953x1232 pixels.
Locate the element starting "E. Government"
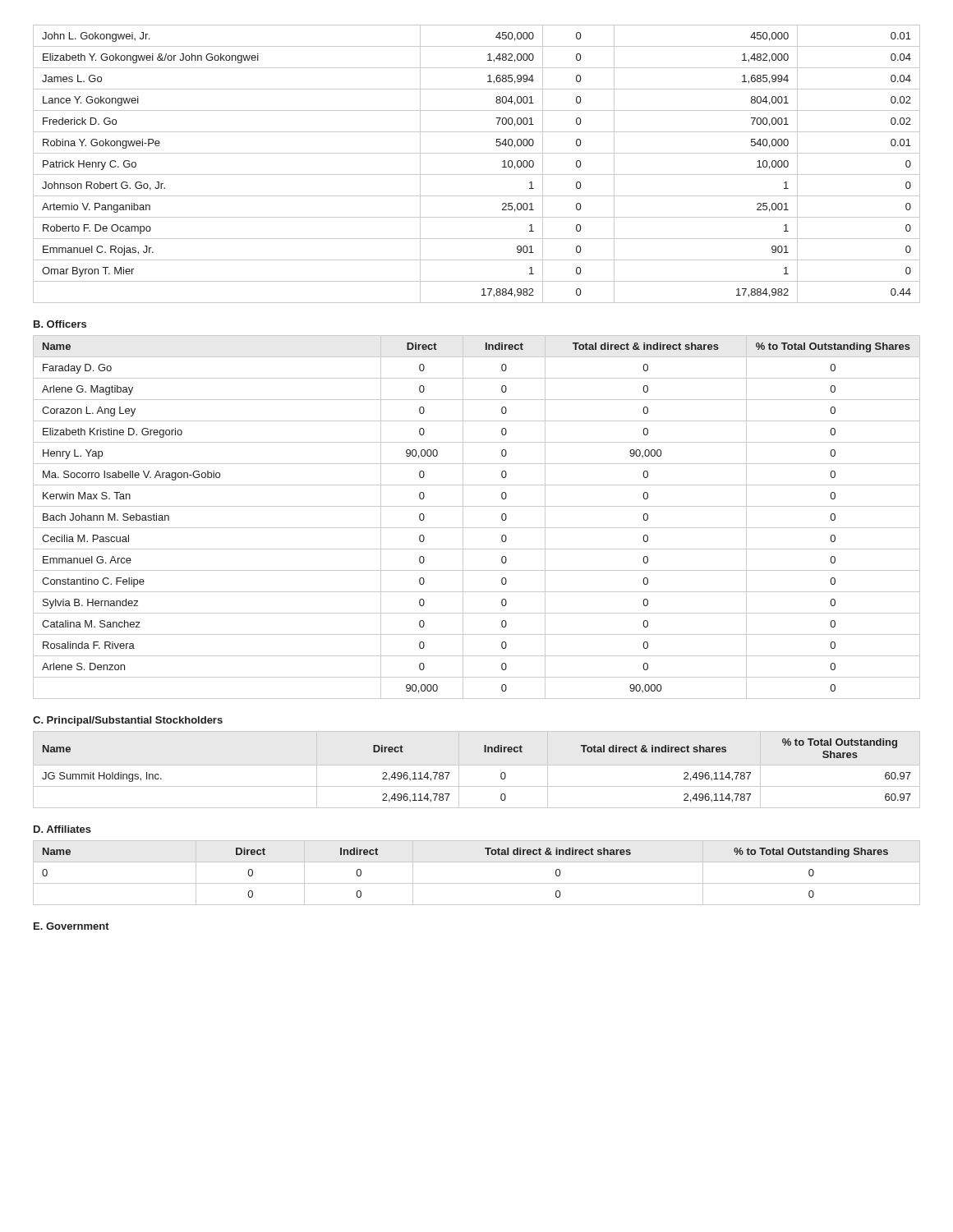pos(71,926)
